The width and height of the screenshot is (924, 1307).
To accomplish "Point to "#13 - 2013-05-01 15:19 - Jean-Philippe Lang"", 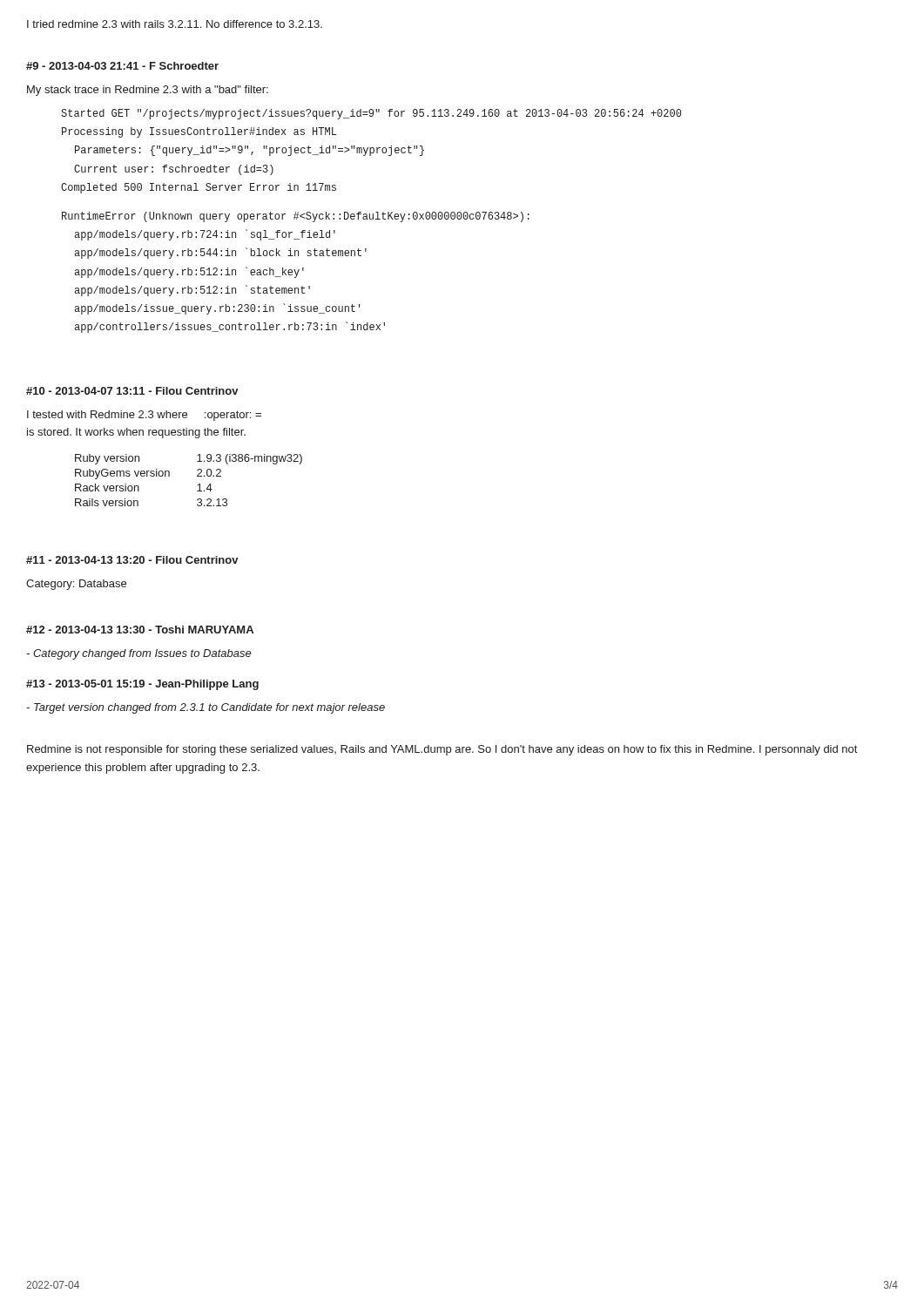I will tap(143, 684).
